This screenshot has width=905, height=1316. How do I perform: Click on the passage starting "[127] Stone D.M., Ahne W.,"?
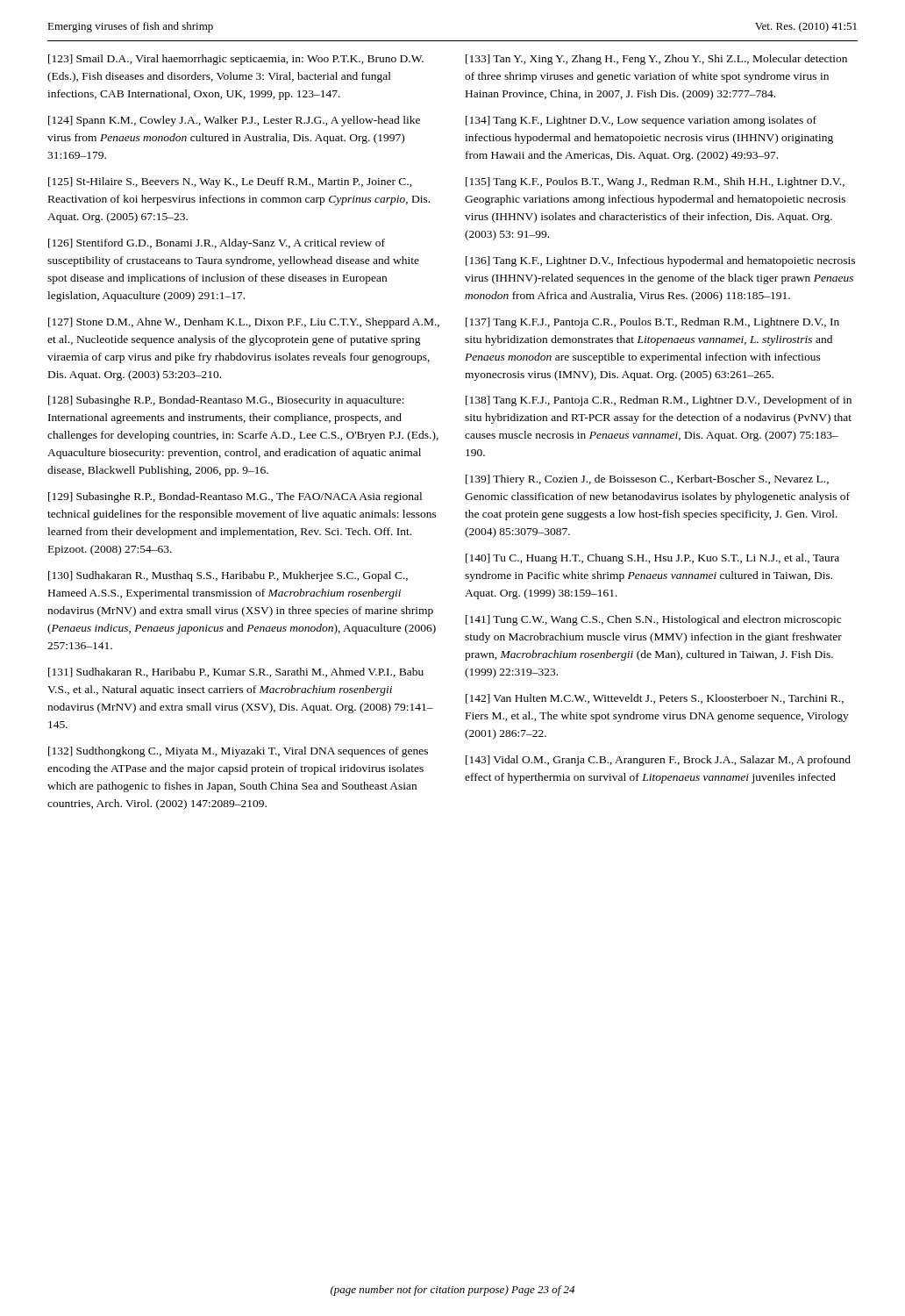244,347
